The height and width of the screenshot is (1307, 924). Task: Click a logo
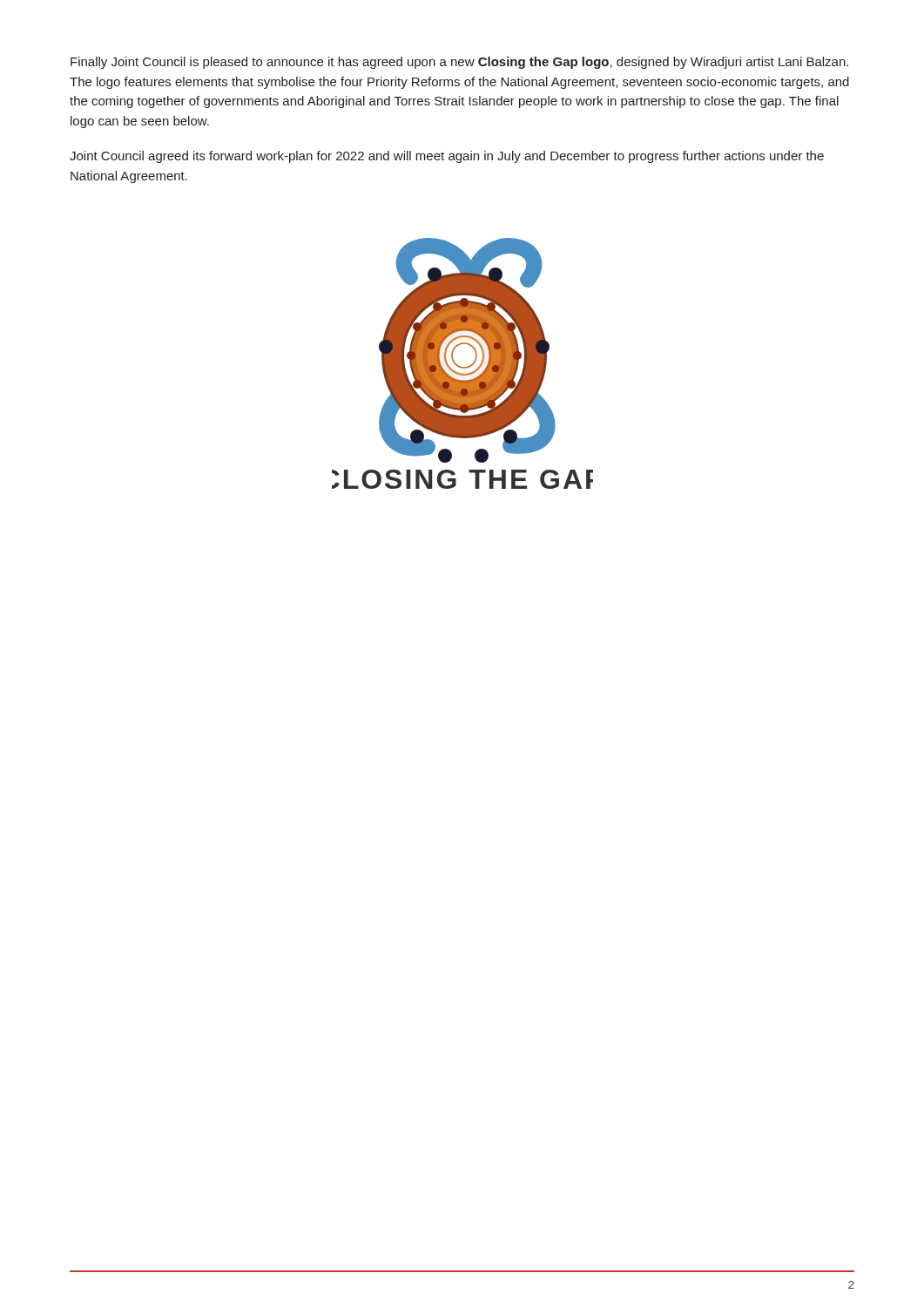462,356
